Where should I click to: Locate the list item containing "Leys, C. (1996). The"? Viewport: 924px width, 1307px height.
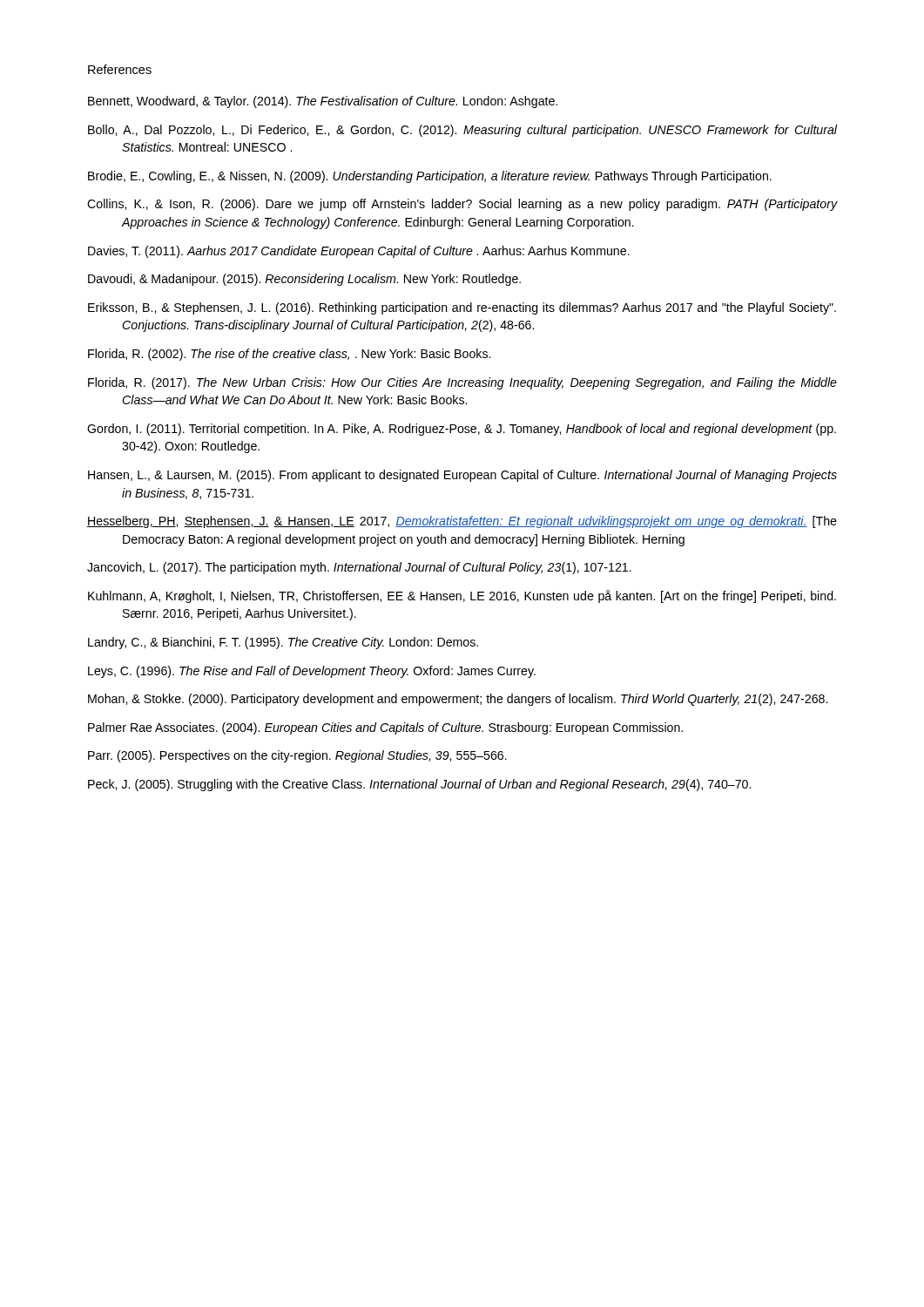(312, 671)
